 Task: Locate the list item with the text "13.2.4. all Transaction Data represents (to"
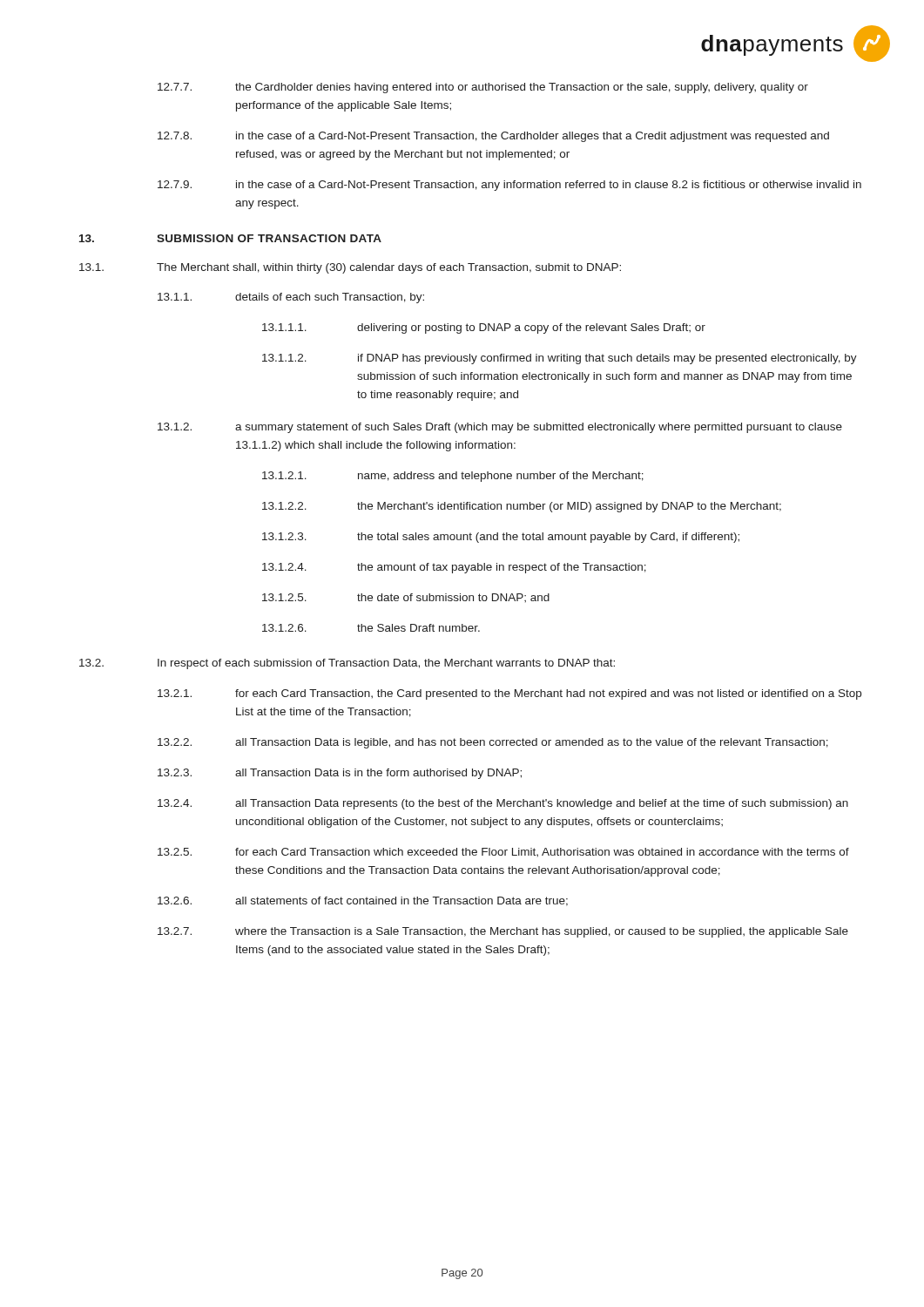click(x=510, y=813)
